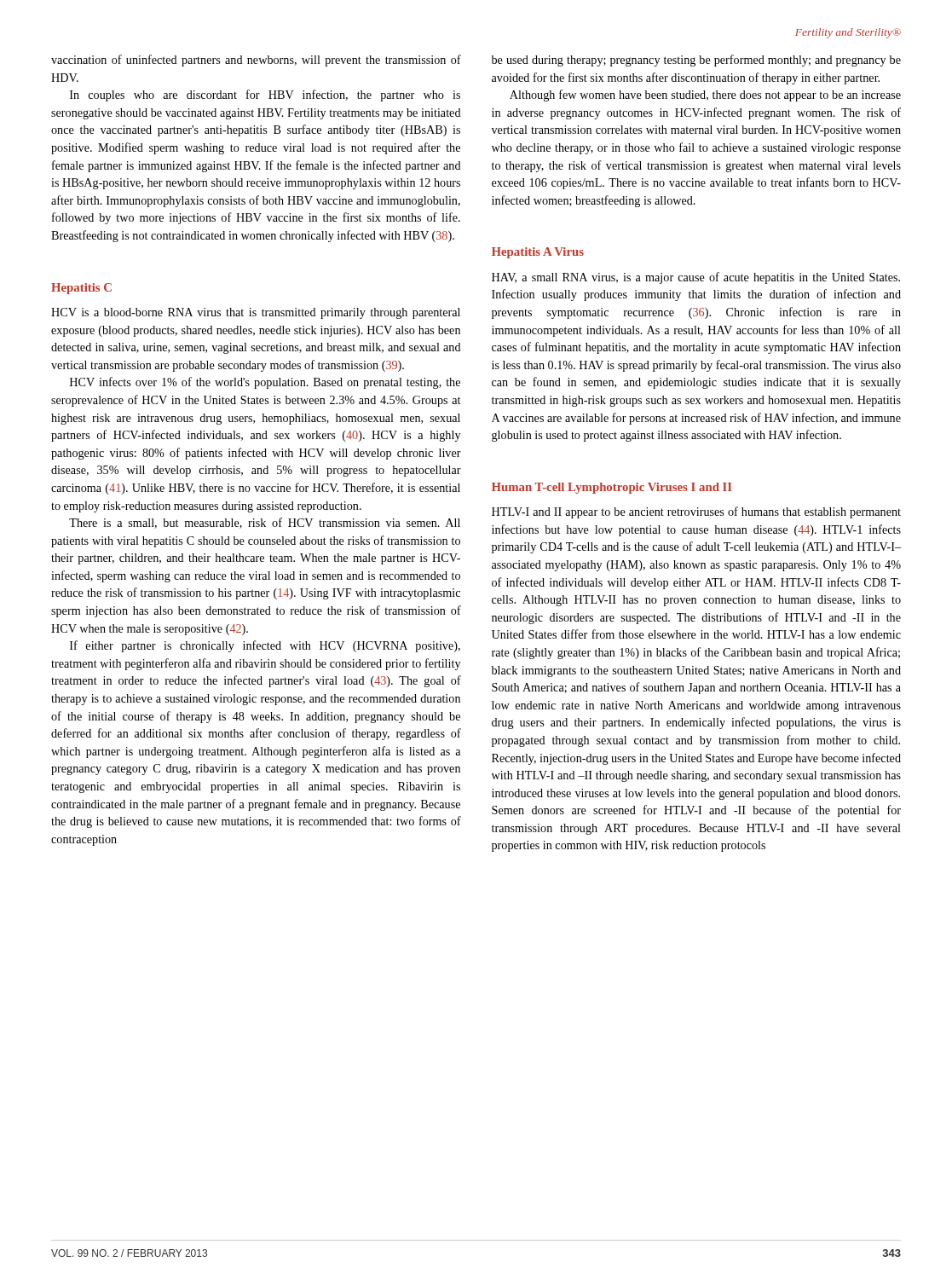Point to the text block starting "Human T-cell Lymphotropic Viruses I and II"
This screenshot has height=1279, width=952.
(x=612, y=487)
